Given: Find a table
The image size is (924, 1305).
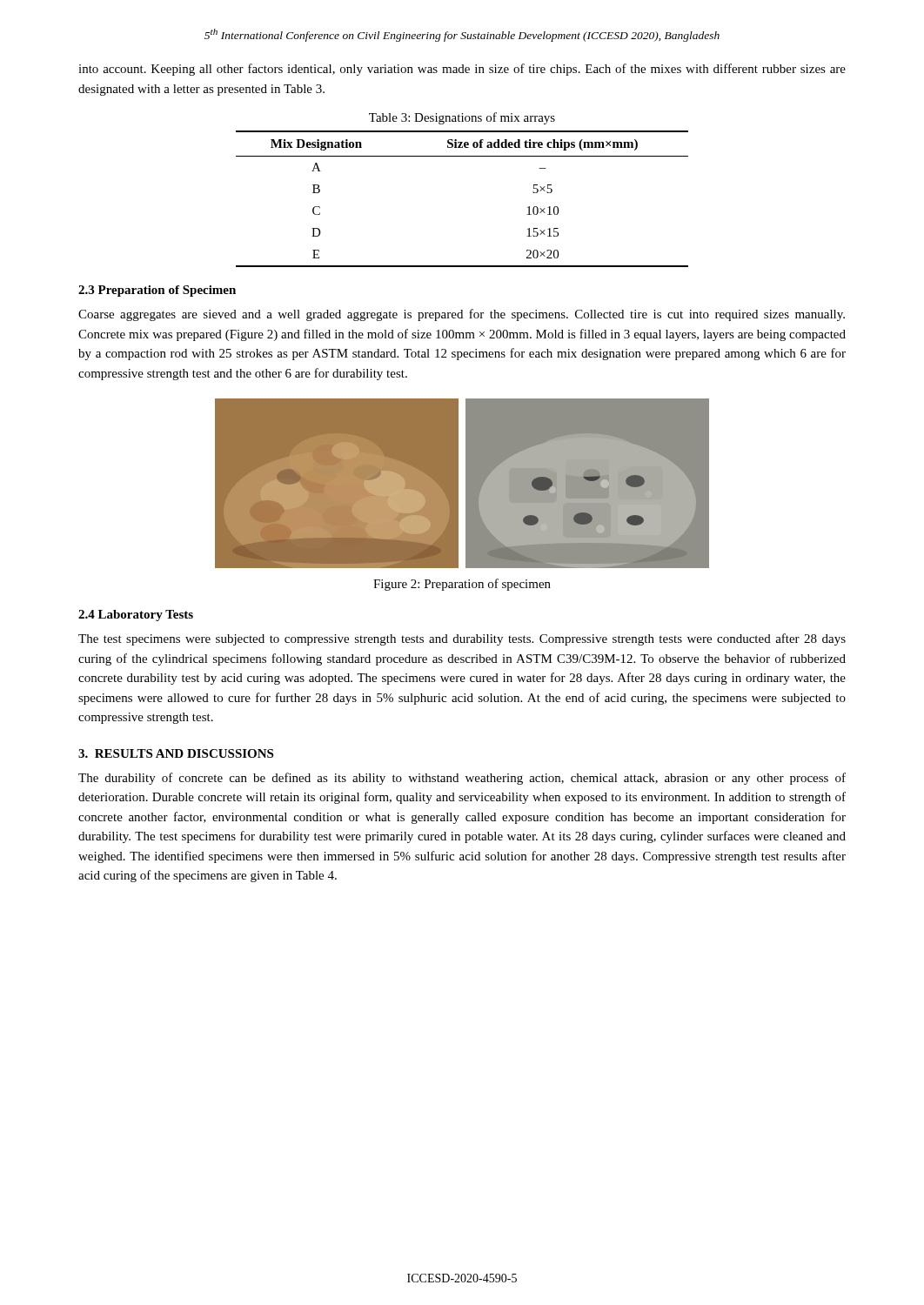Looking at the screenshot, I should 462,199.
